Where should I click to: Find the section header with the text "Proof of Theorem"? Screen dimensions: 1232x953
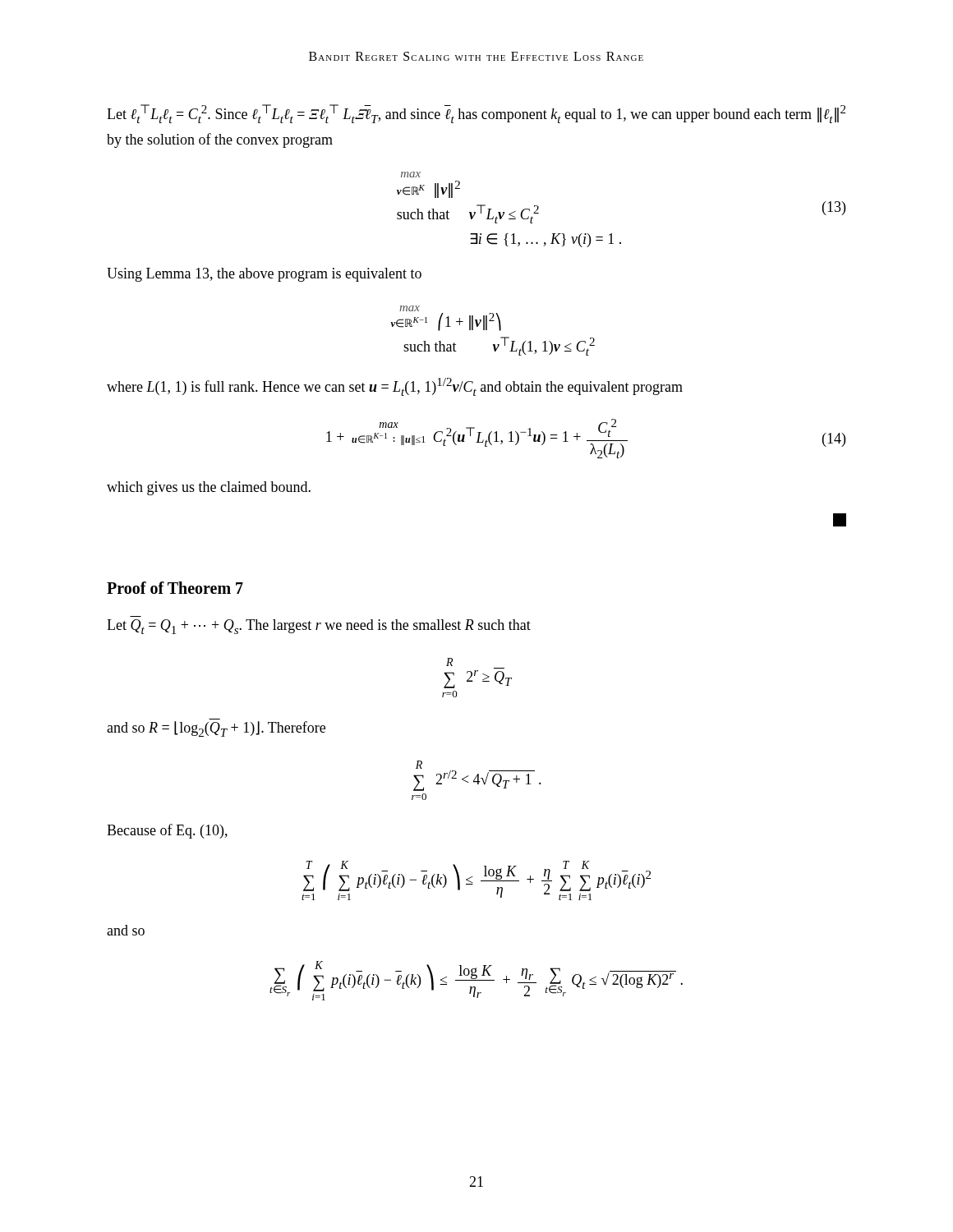tap(175, 588)
